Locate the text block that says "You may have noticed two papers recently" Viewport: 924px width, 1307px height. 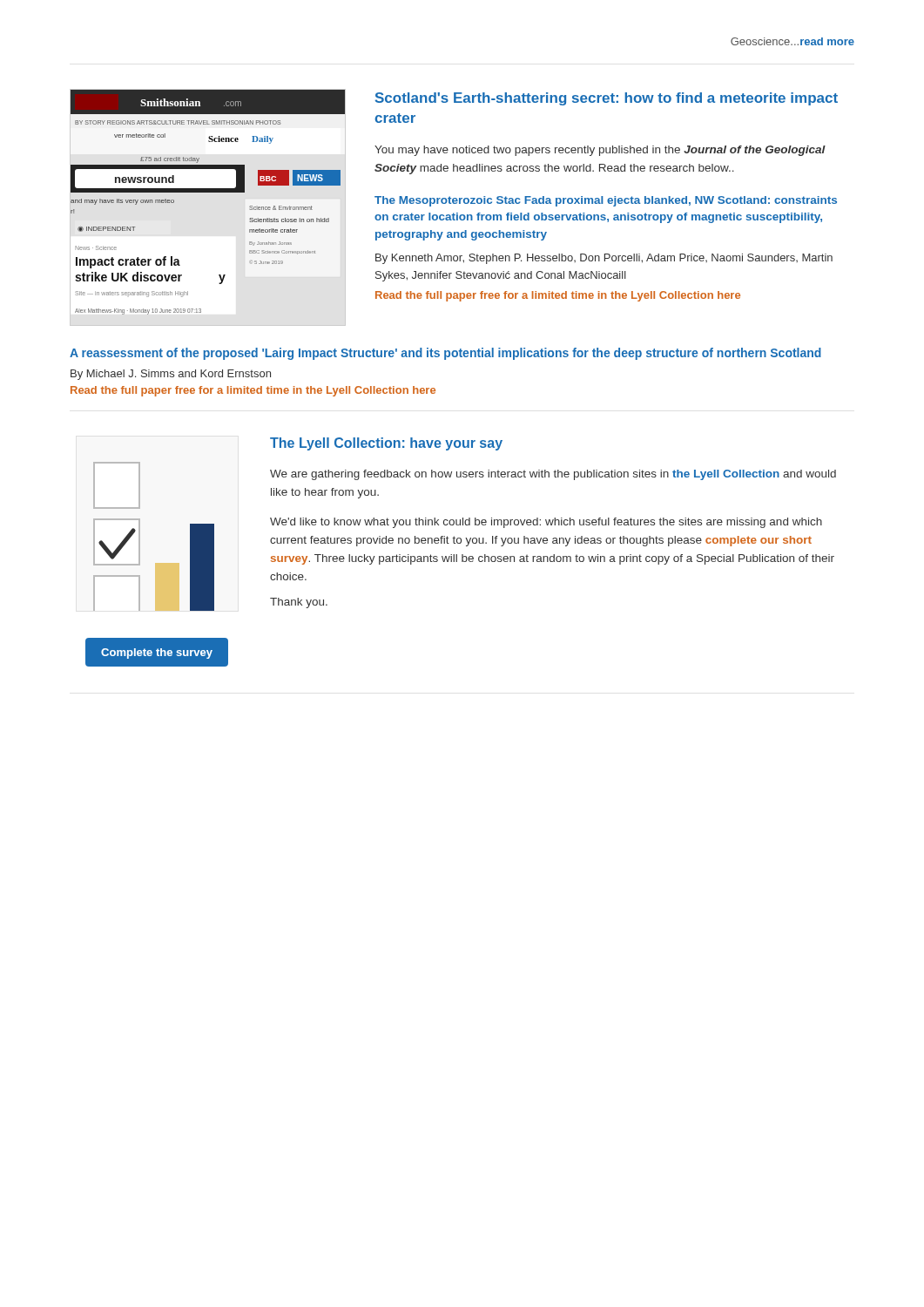tap(600, 158)
